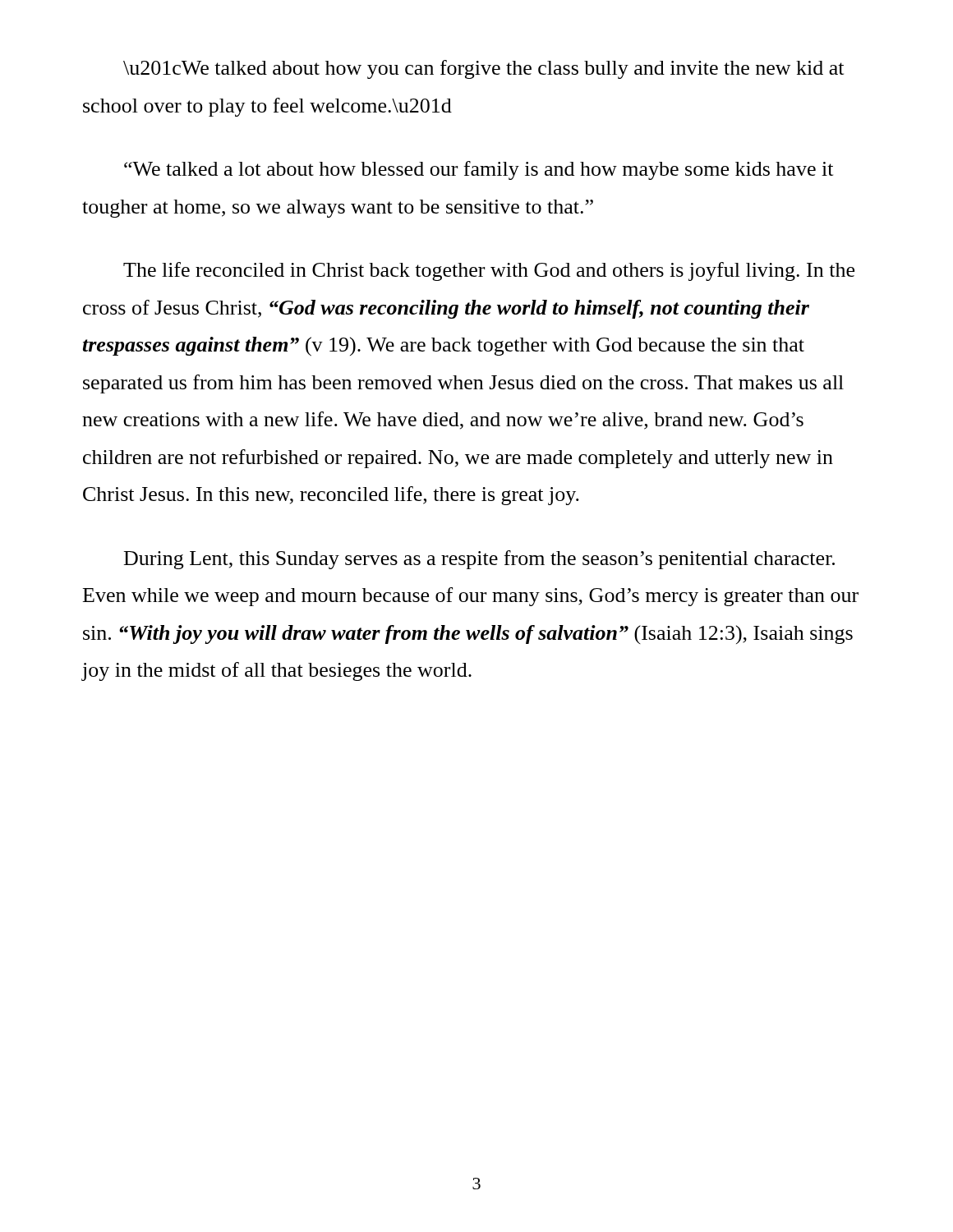
Task: Find the text block starting "During Lent, this Sunday"
Action: (479, 560)
